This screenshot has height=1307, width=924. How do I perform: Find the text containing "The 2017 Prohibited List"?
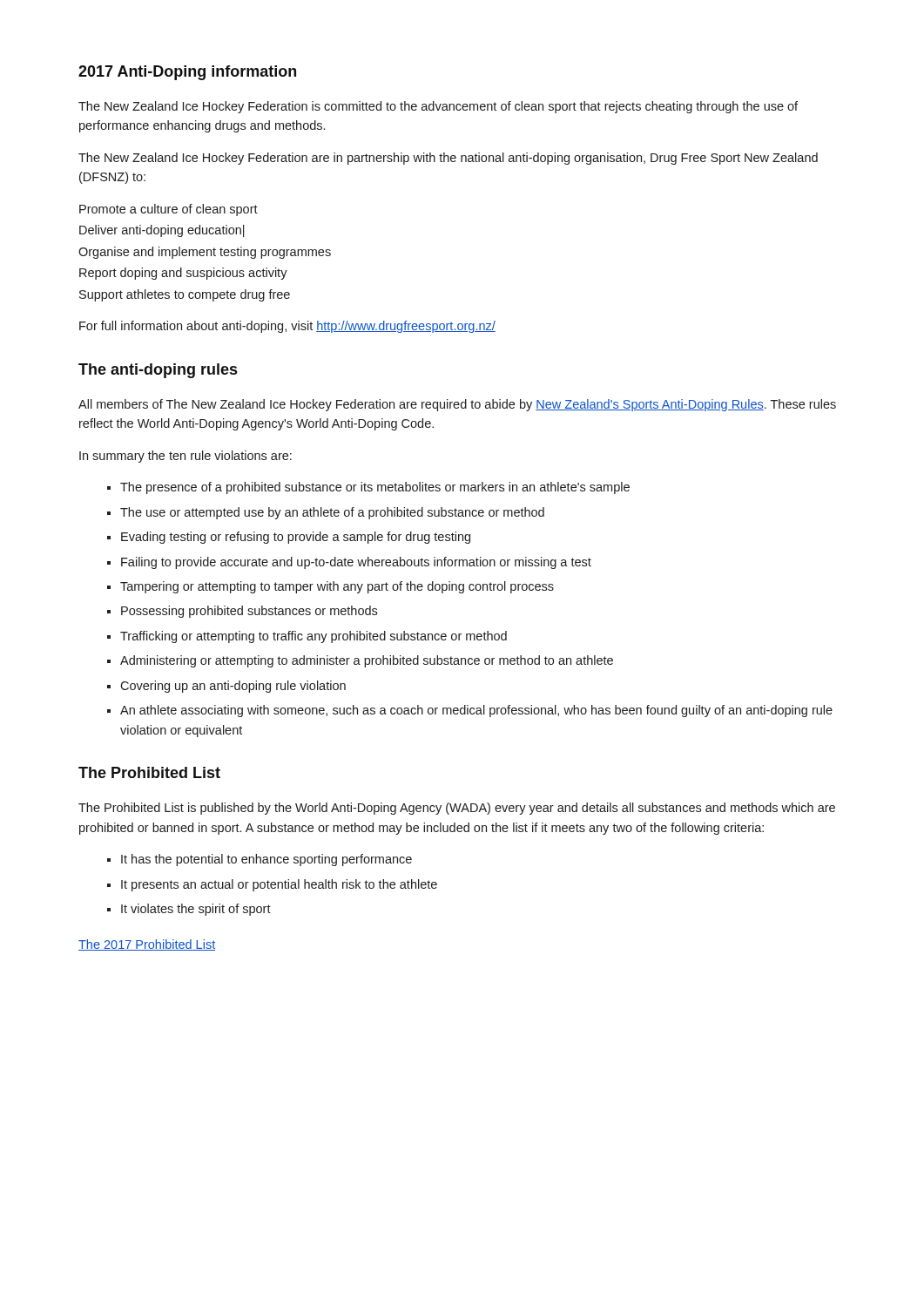pos(147,945)
